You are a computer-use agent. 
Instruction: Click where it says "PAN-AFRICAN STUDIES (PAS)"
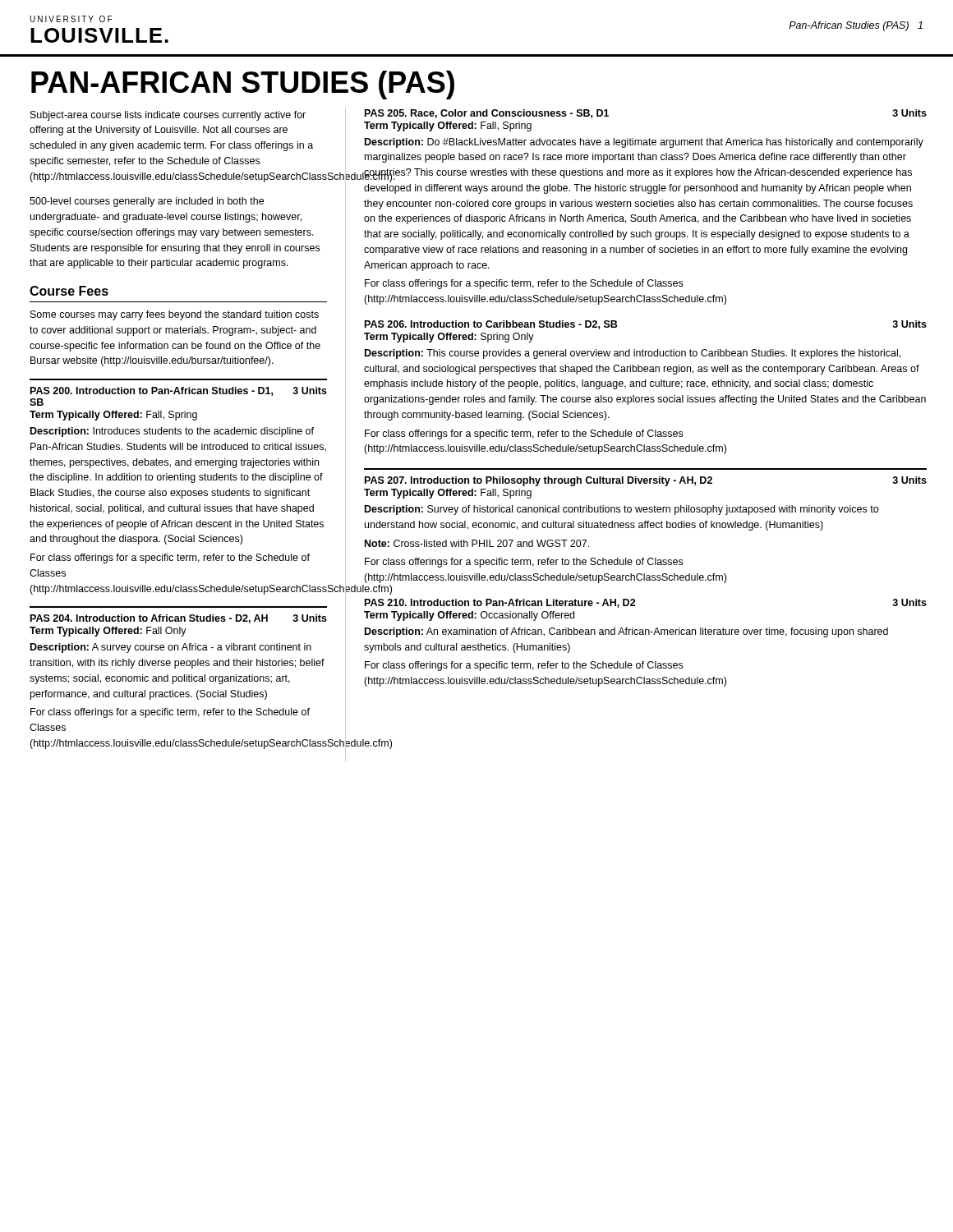(x=243, y=83)
